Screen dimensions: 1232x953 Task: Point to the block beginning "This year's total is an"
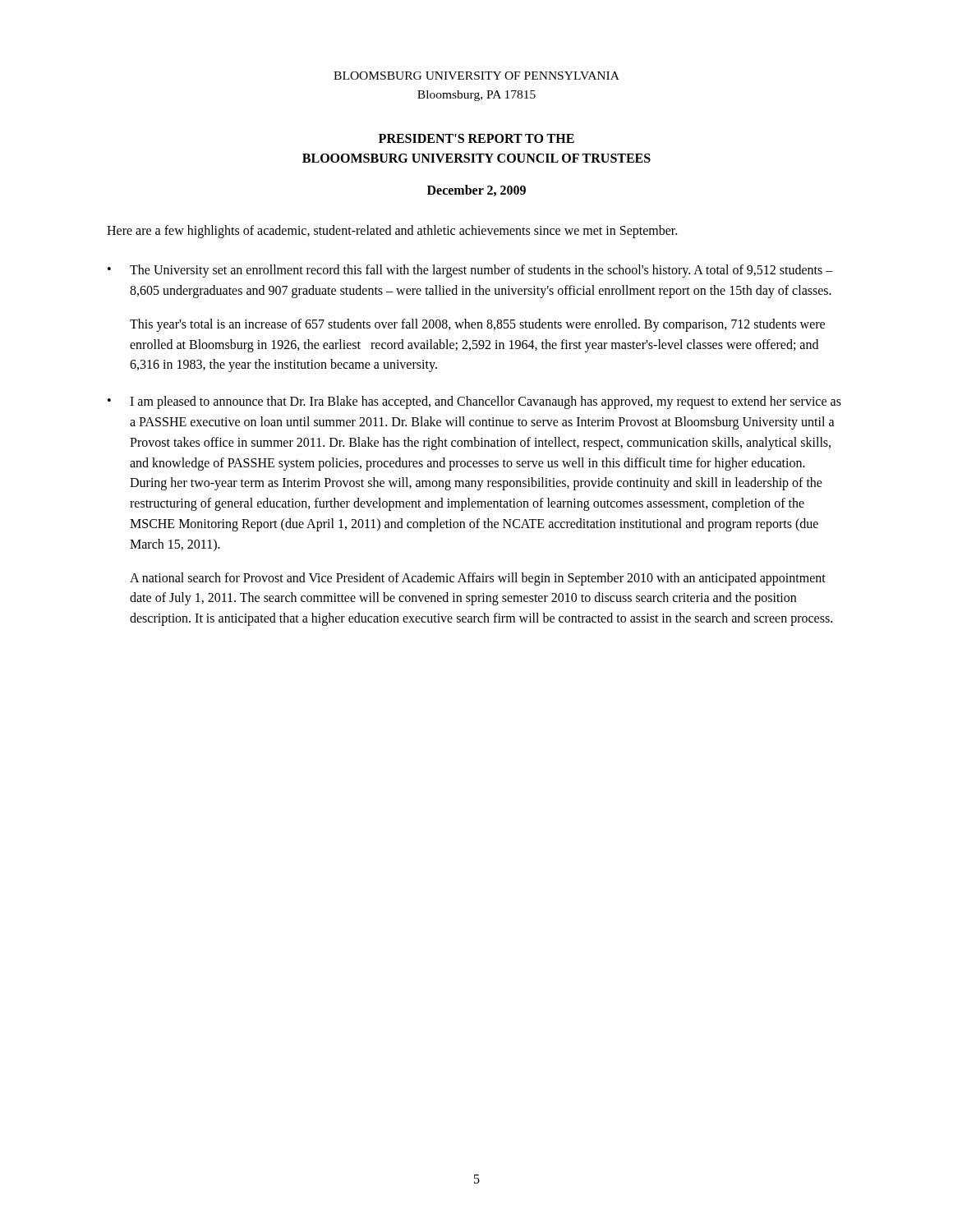[479, 344]
